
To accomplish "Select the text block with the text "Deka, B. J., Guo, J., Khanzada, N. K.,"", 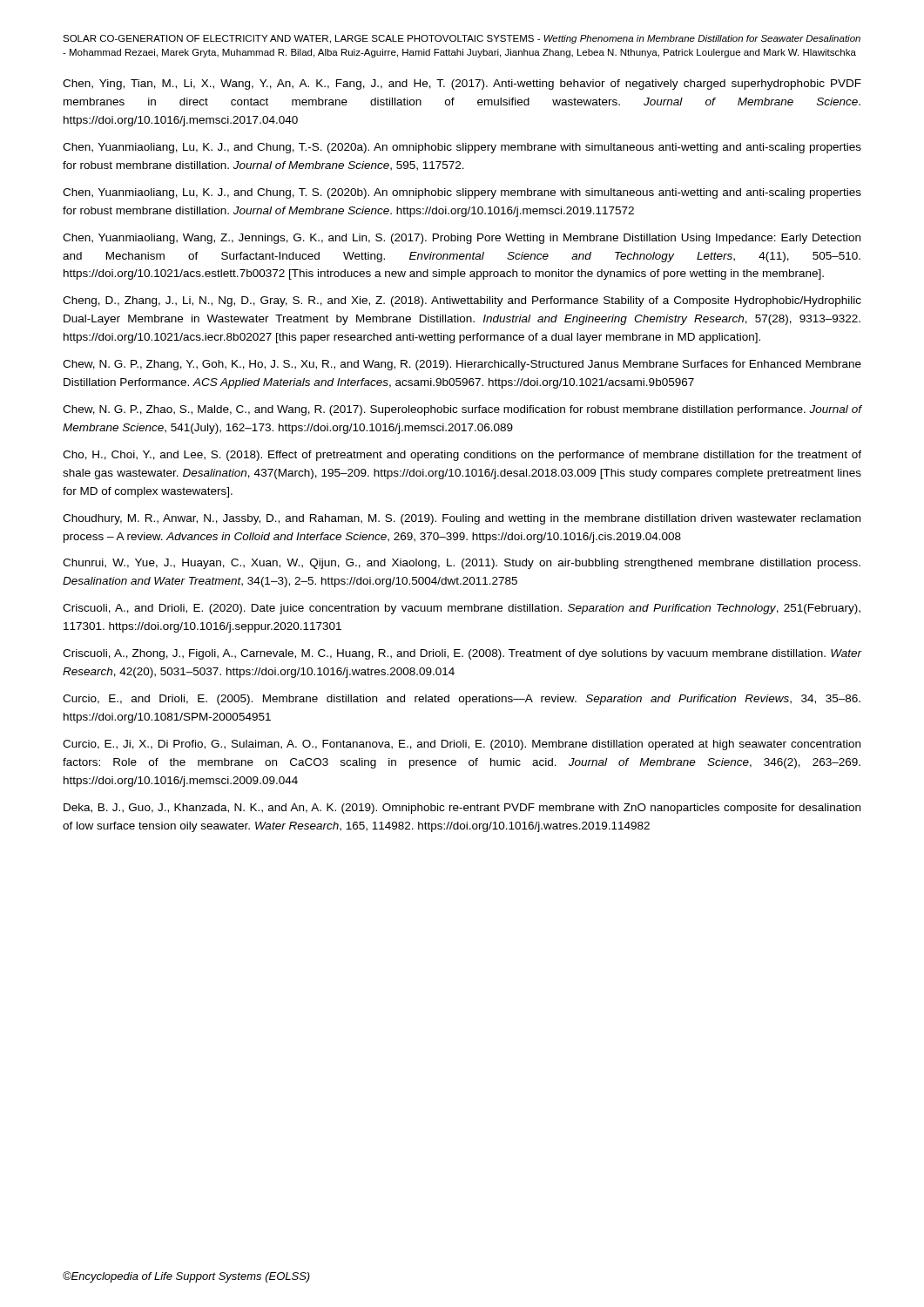I will (462, 816).
